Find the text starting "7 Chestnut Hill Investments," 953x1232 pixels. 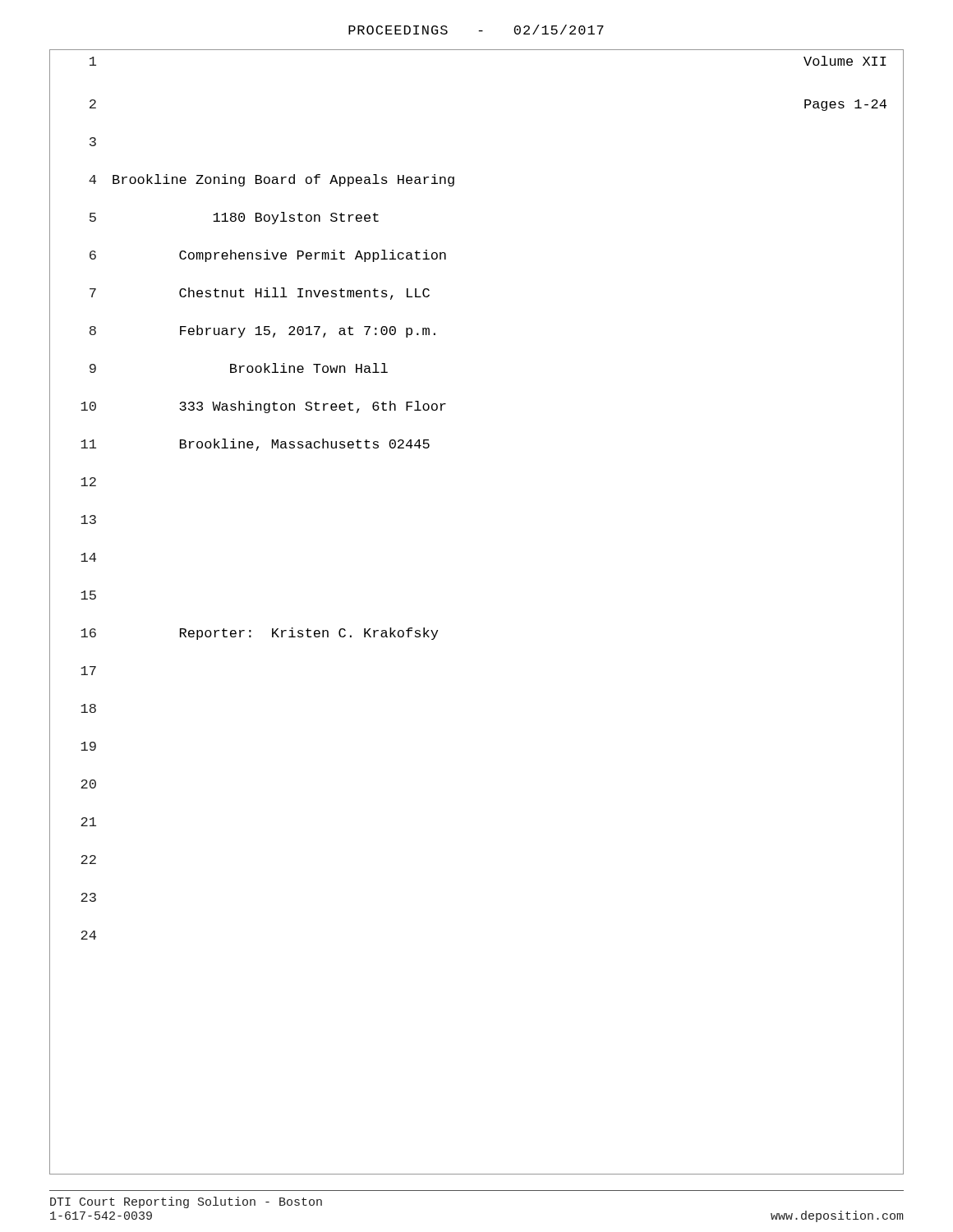[260, 294]
